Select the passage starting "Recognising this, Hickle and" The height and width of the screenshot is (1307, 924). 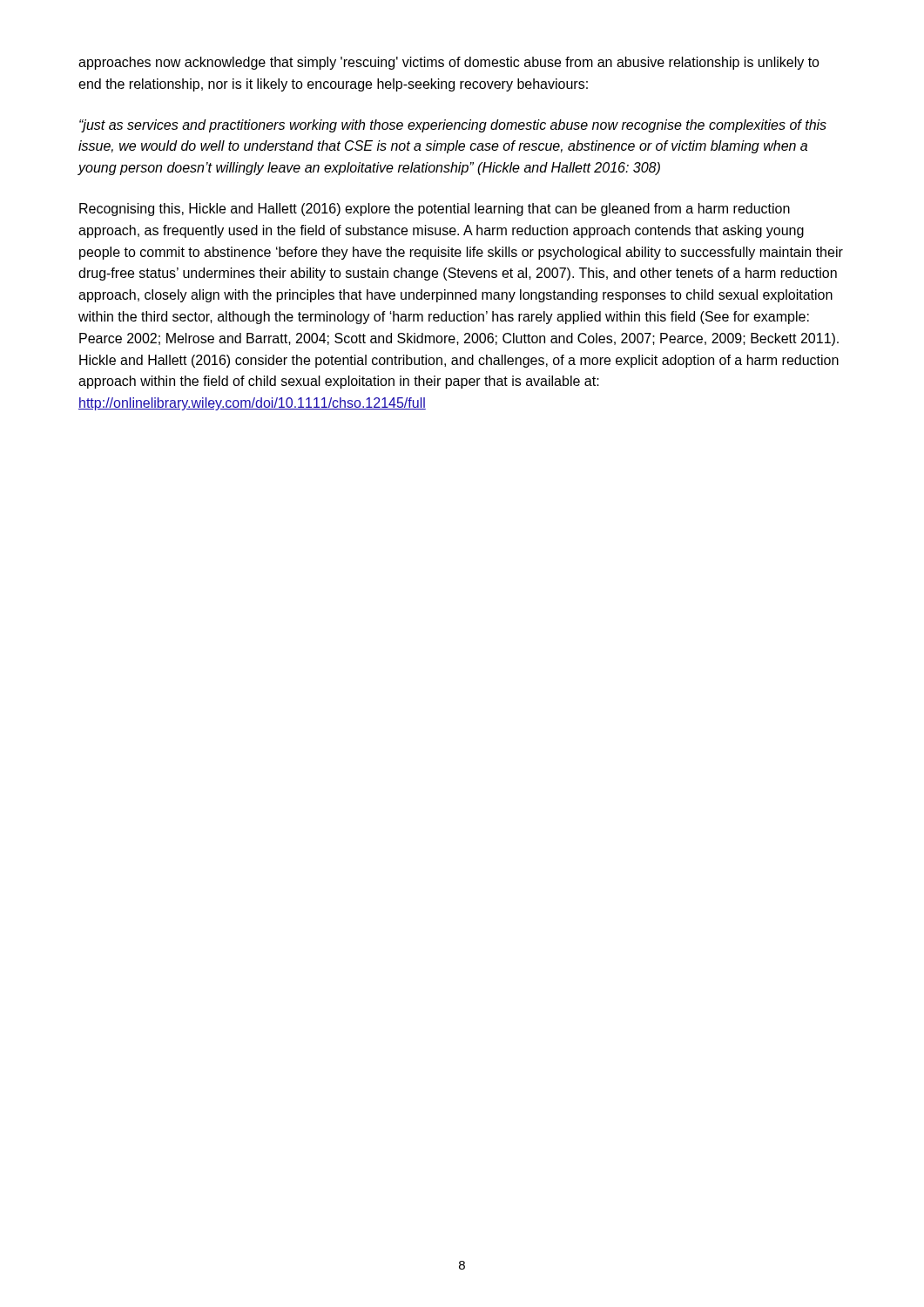[x=461, y=306]
